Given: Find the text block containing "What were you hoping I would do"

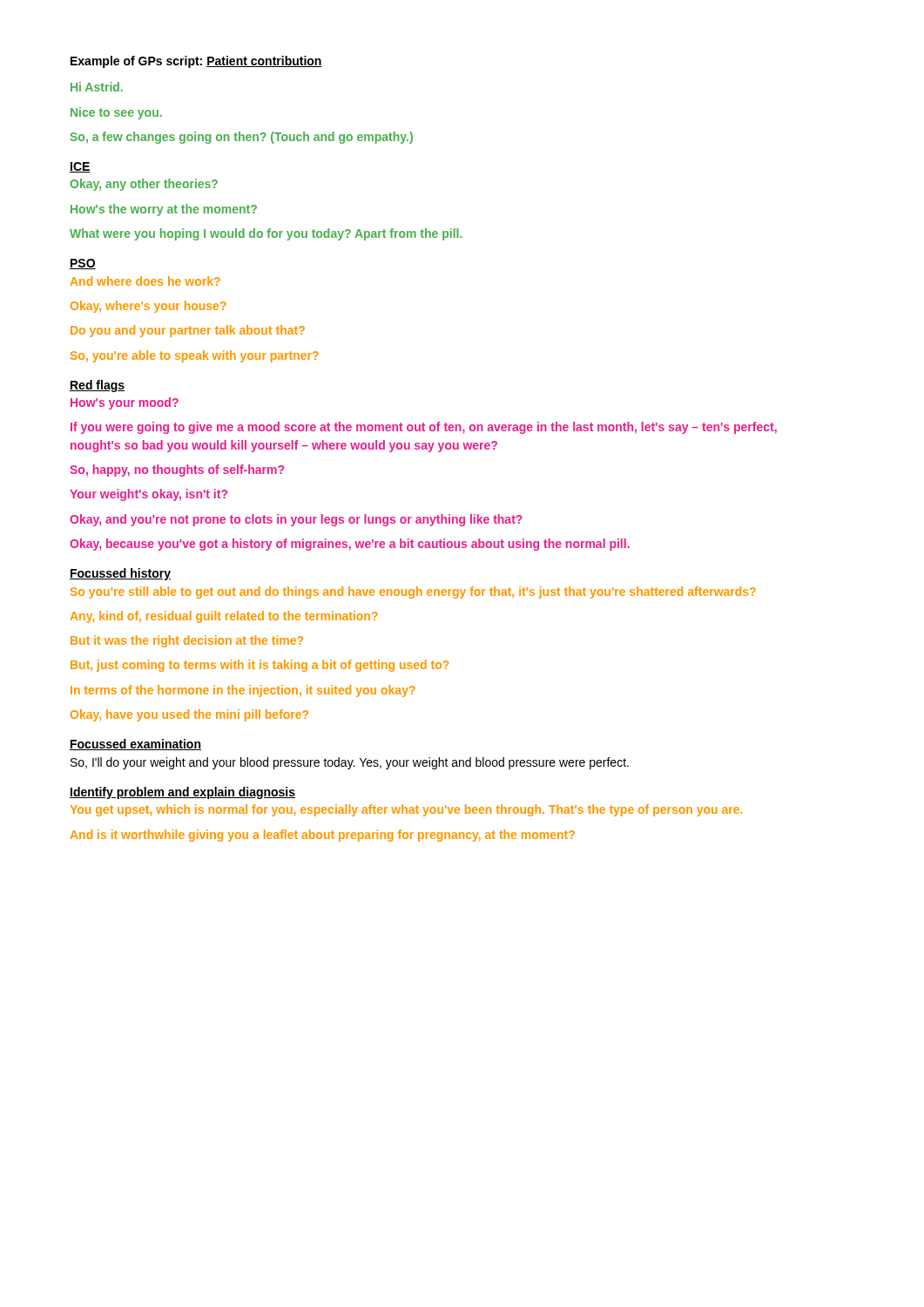Looking at the screenshot, I should (x=462, y=234).
